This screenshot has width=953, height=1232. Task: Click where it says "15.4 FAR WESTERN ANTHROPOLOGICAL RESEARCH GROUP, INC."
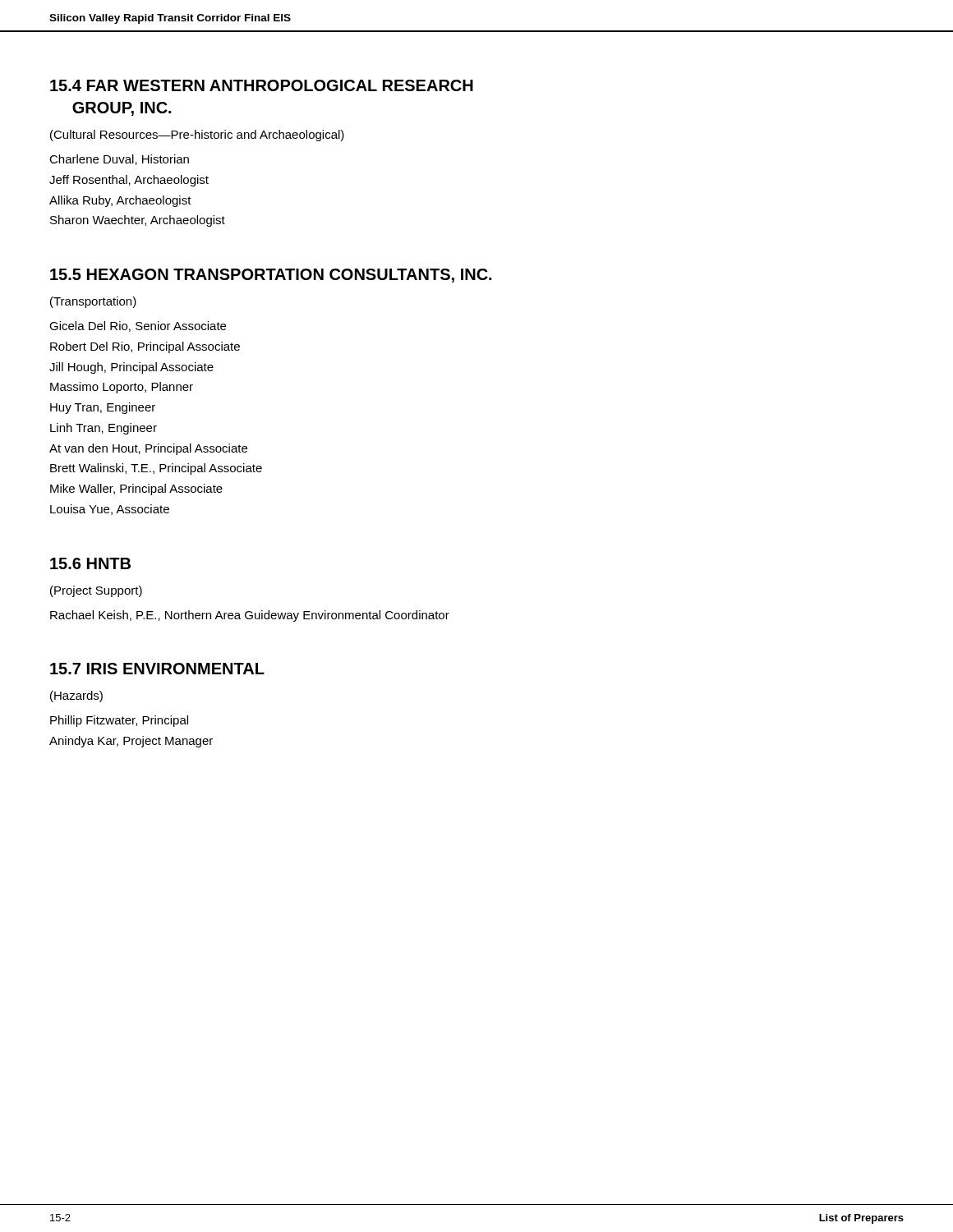click(x=262, y=97)
